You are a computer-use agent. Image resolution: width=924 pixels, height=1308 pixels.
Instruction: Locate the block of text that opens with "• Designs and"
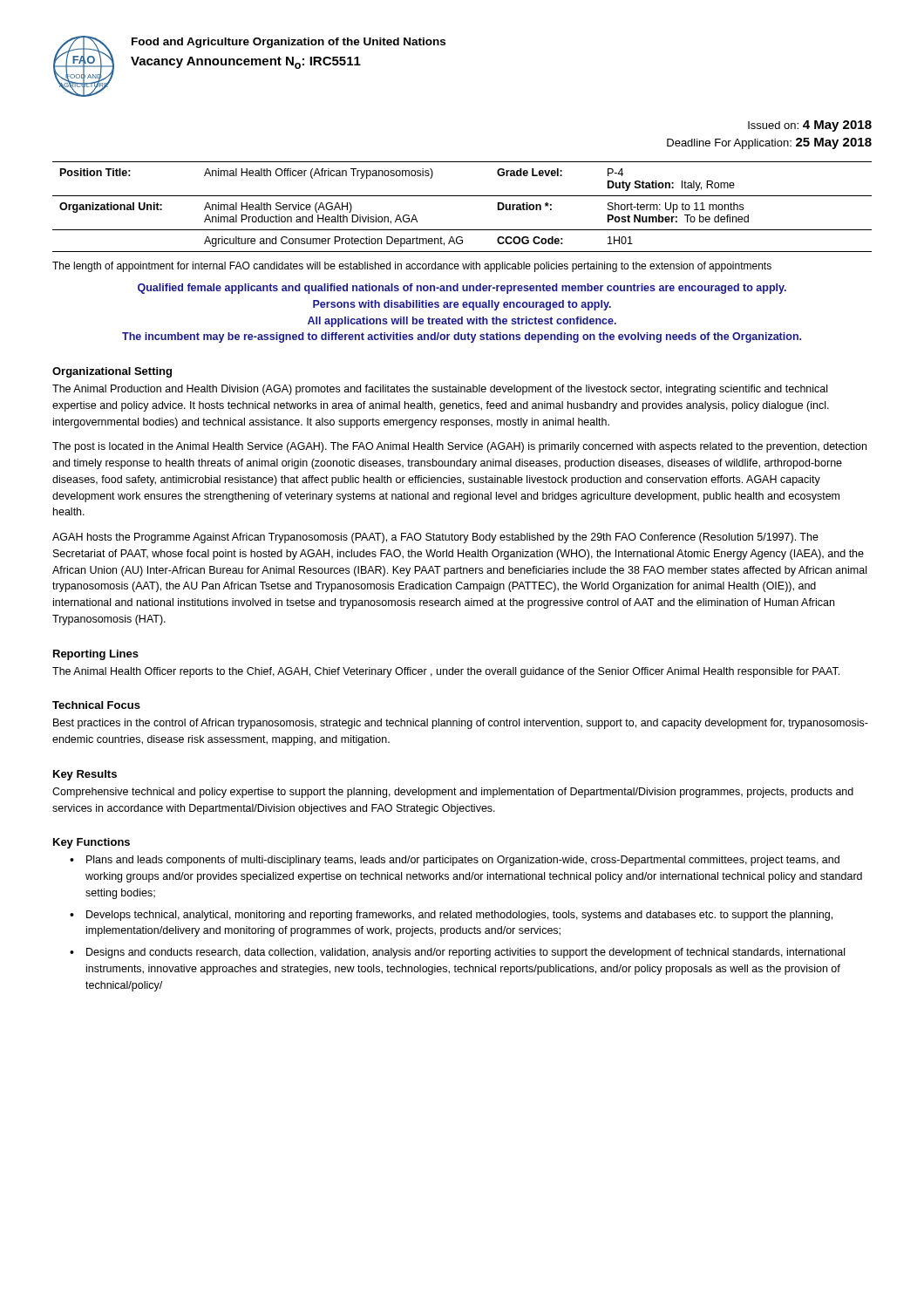pyautogui.click(x=471, y=969)
